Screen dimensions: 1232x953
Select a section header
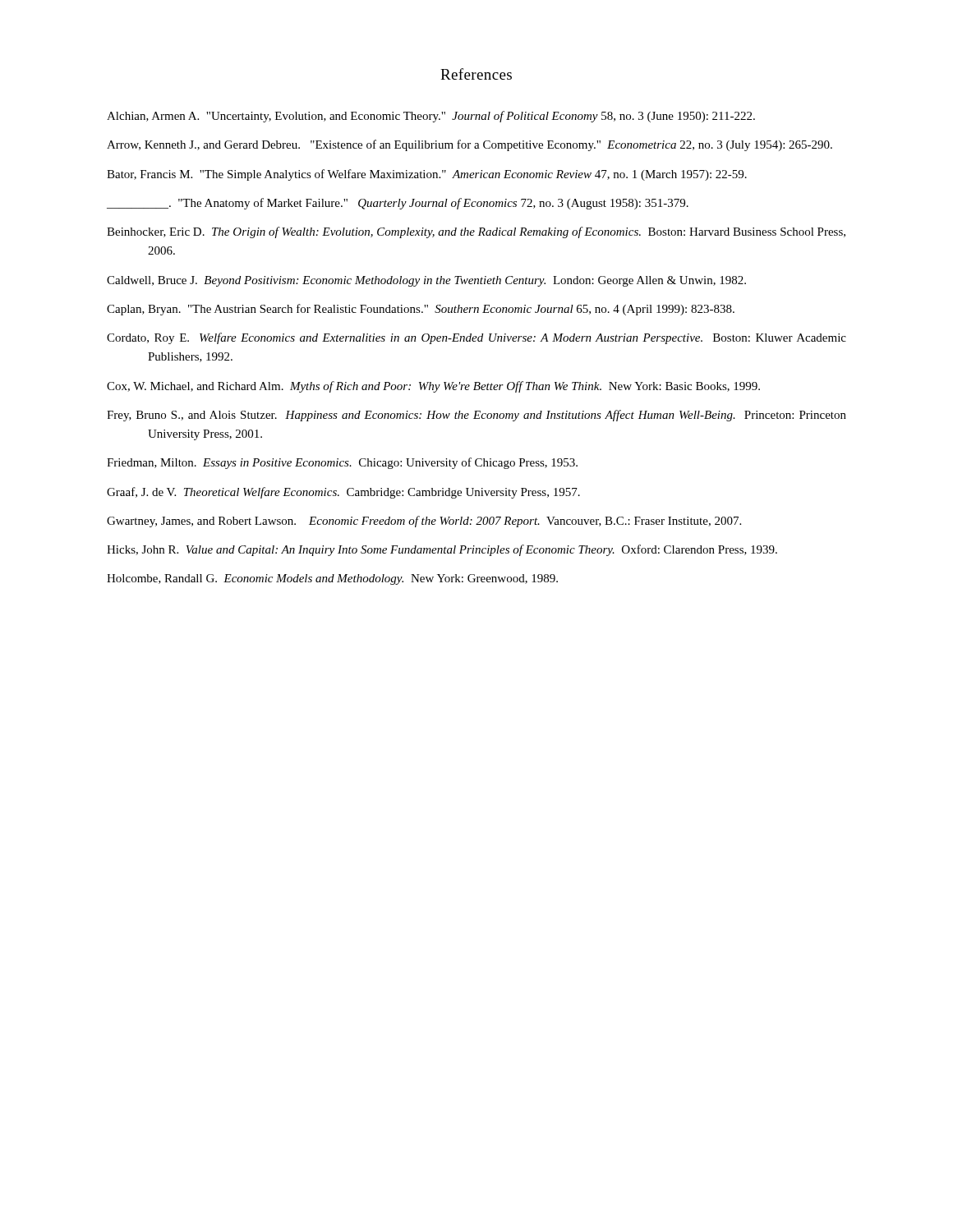tap(476, 74)
